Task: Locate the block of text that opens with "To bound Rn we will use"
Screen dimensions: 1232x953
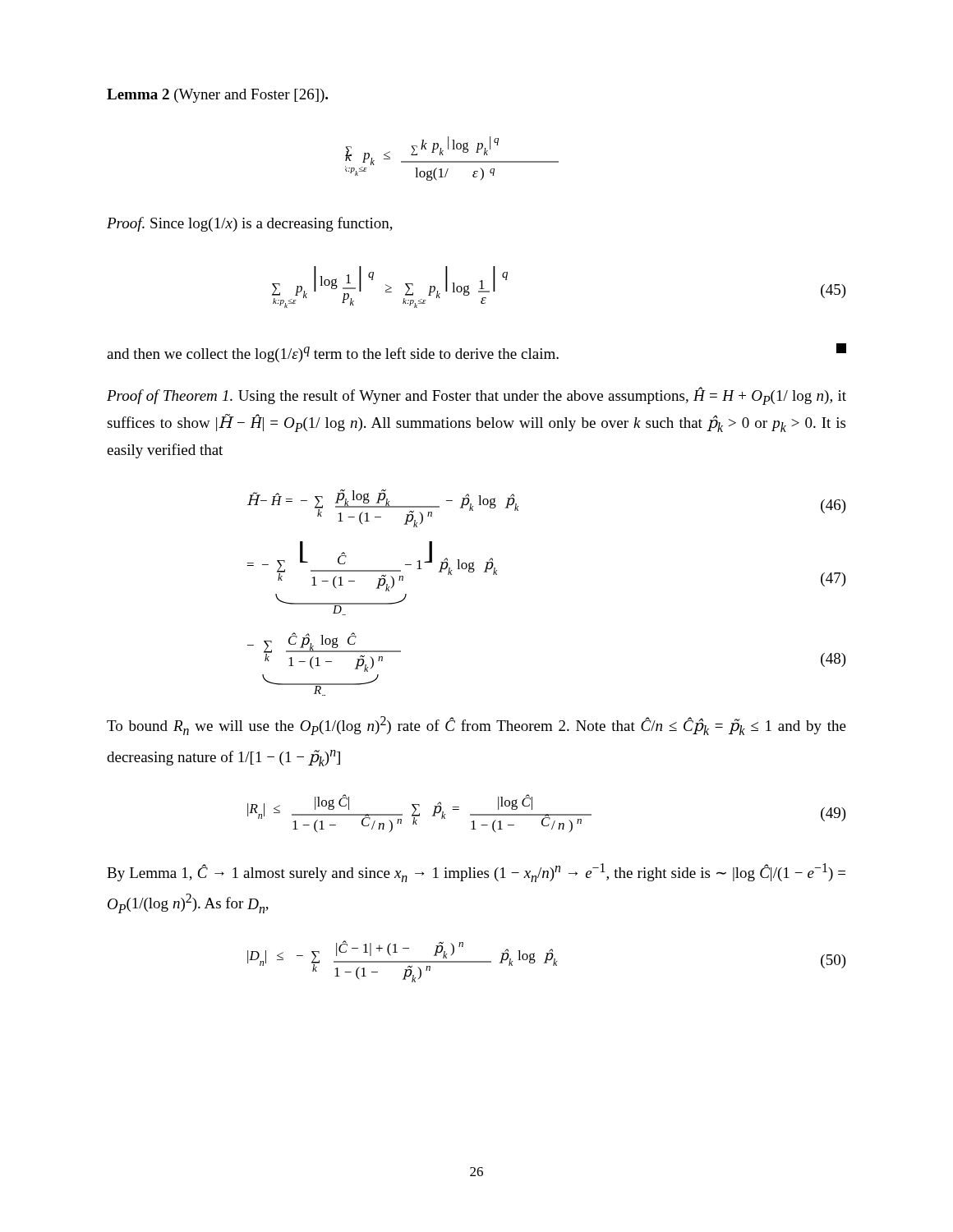Action: (x=476, y=741)
